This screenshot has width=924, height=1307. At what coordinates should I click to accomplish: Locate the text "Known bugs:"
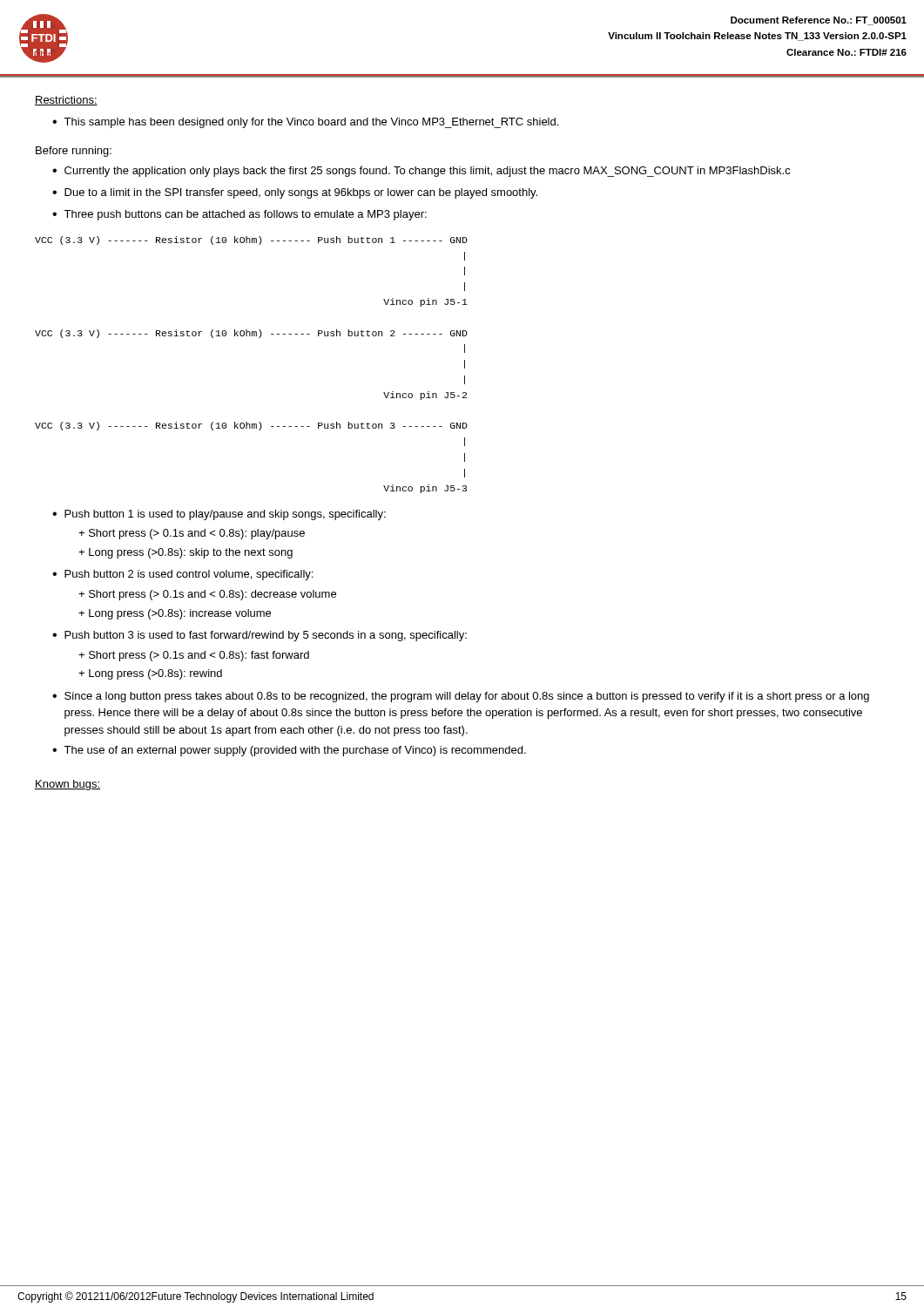coord(68,784)
